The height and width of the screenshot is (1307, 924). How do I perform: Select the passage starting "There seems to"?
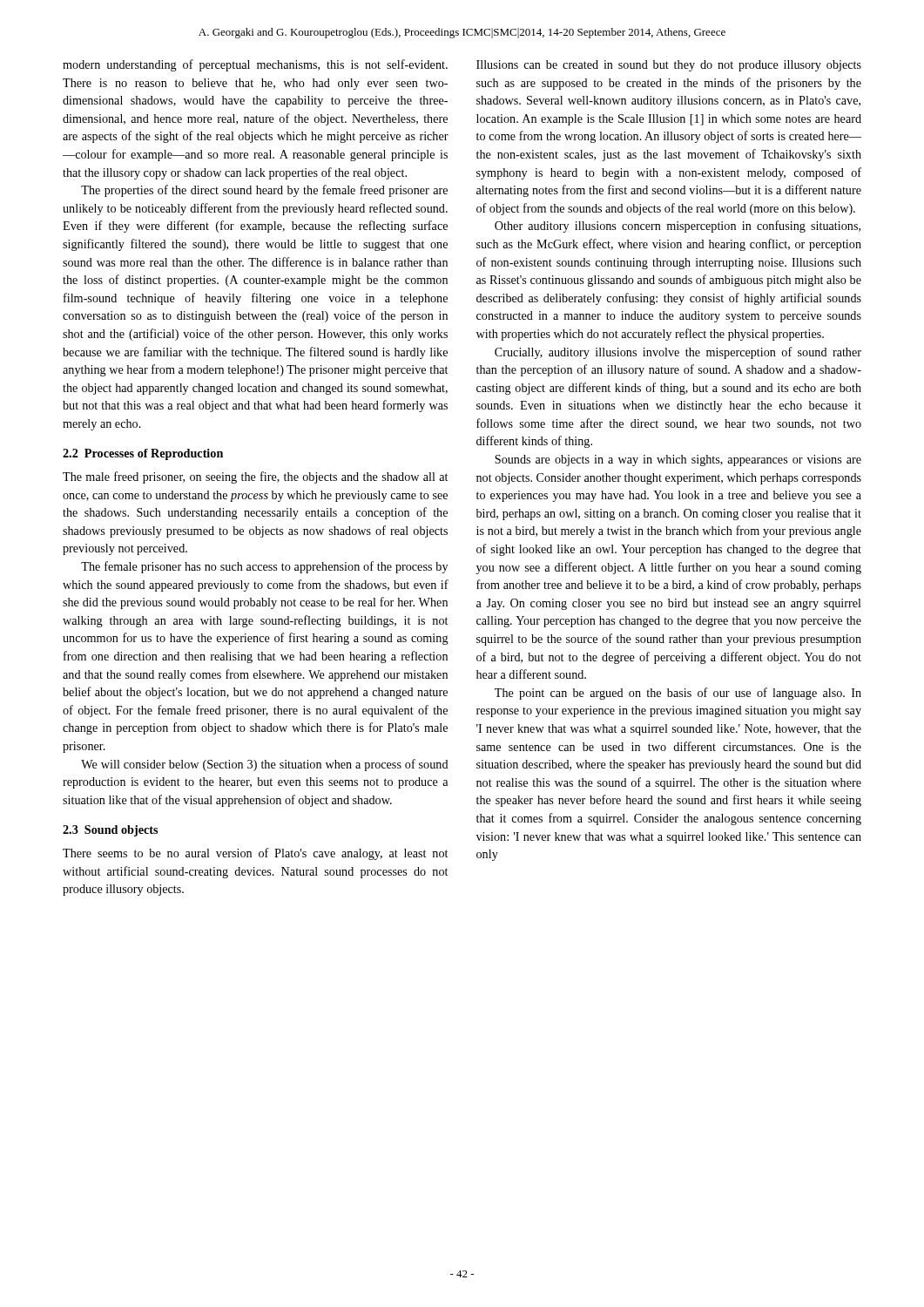pyautogui.click(x=255, y=871)
